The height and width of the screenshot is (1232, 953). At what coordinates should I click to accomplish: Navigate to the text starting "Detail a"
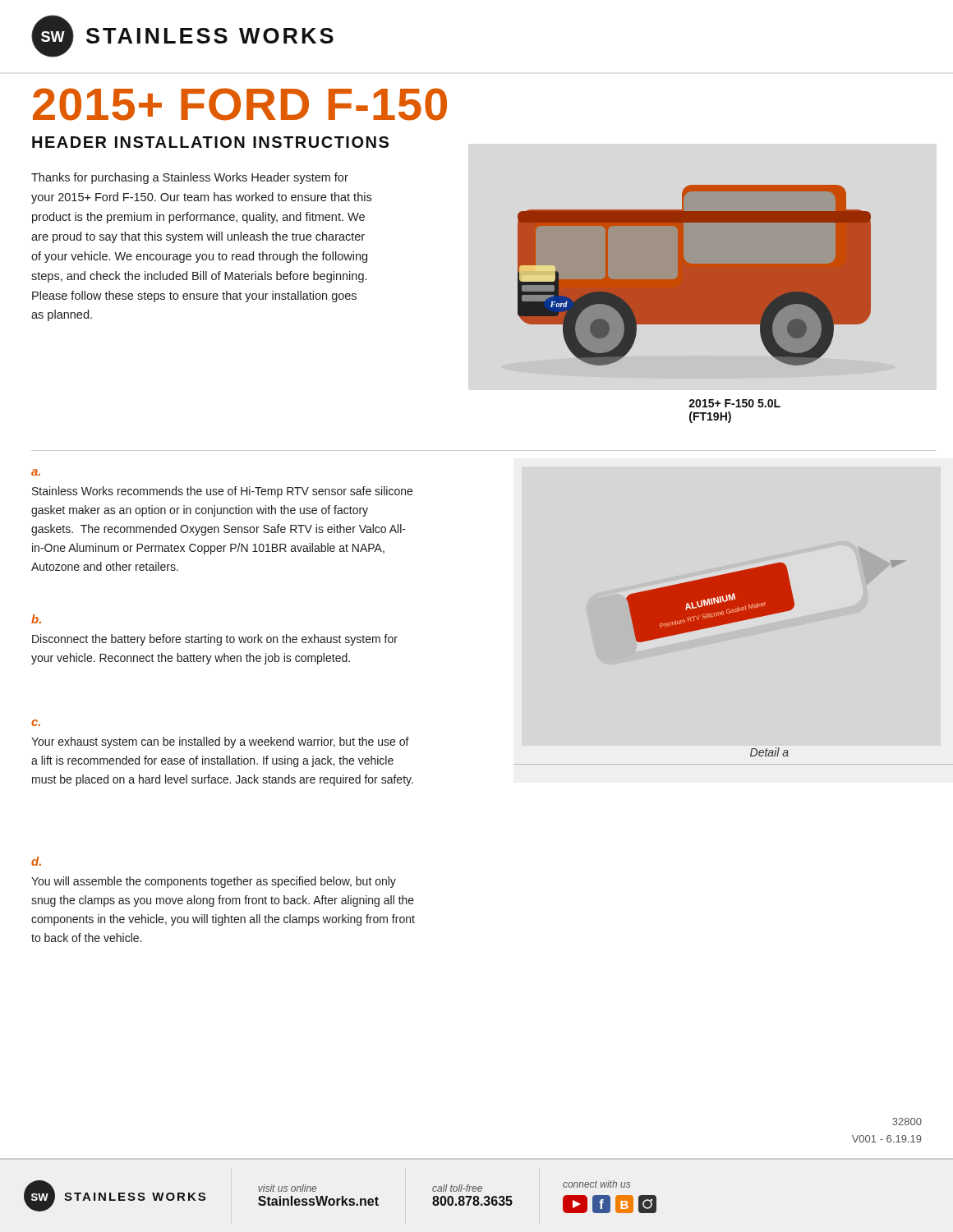tap(769, 752)
